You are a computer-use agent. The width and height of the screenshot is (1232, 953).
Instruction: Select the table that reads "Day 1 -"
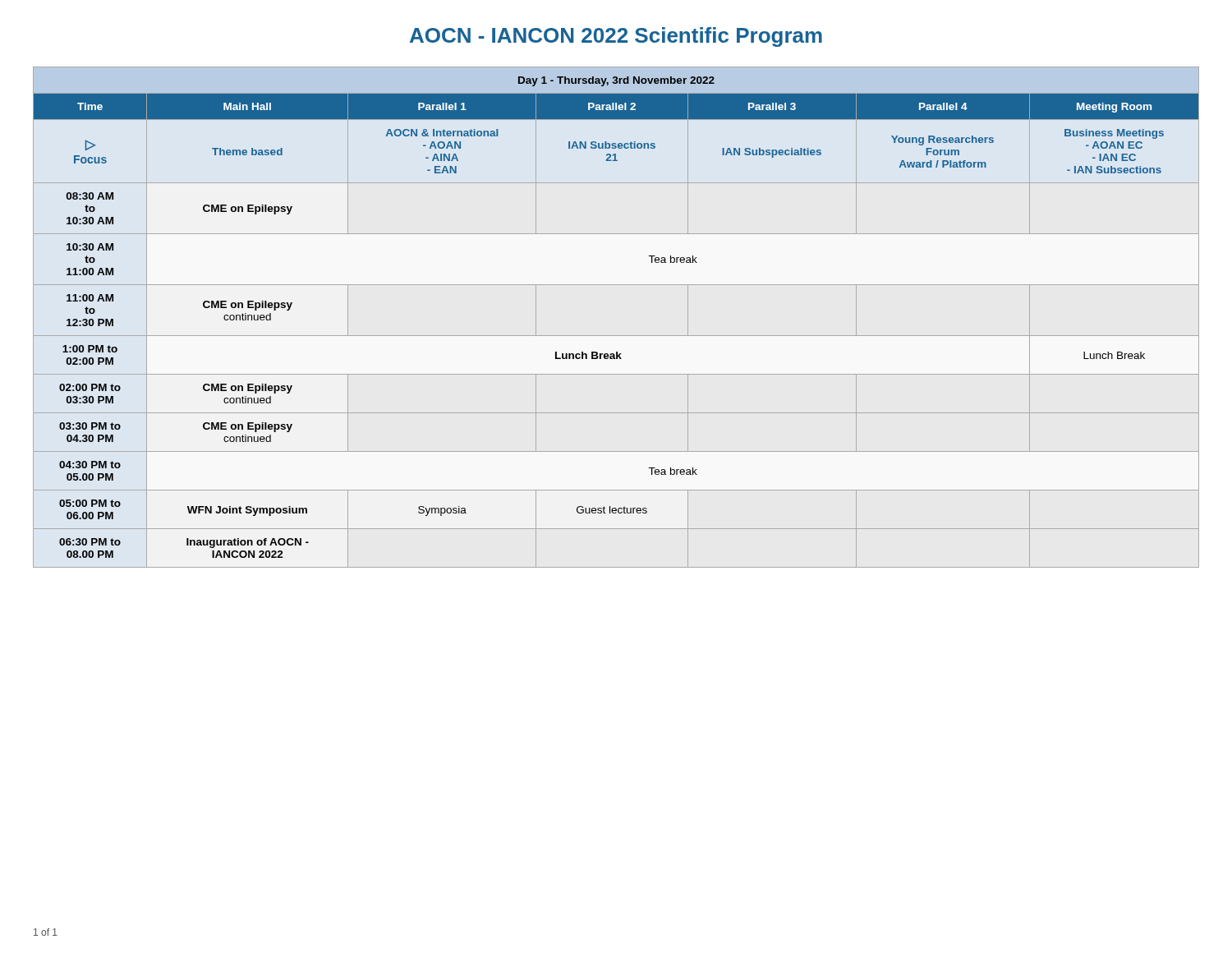(616, 317)
